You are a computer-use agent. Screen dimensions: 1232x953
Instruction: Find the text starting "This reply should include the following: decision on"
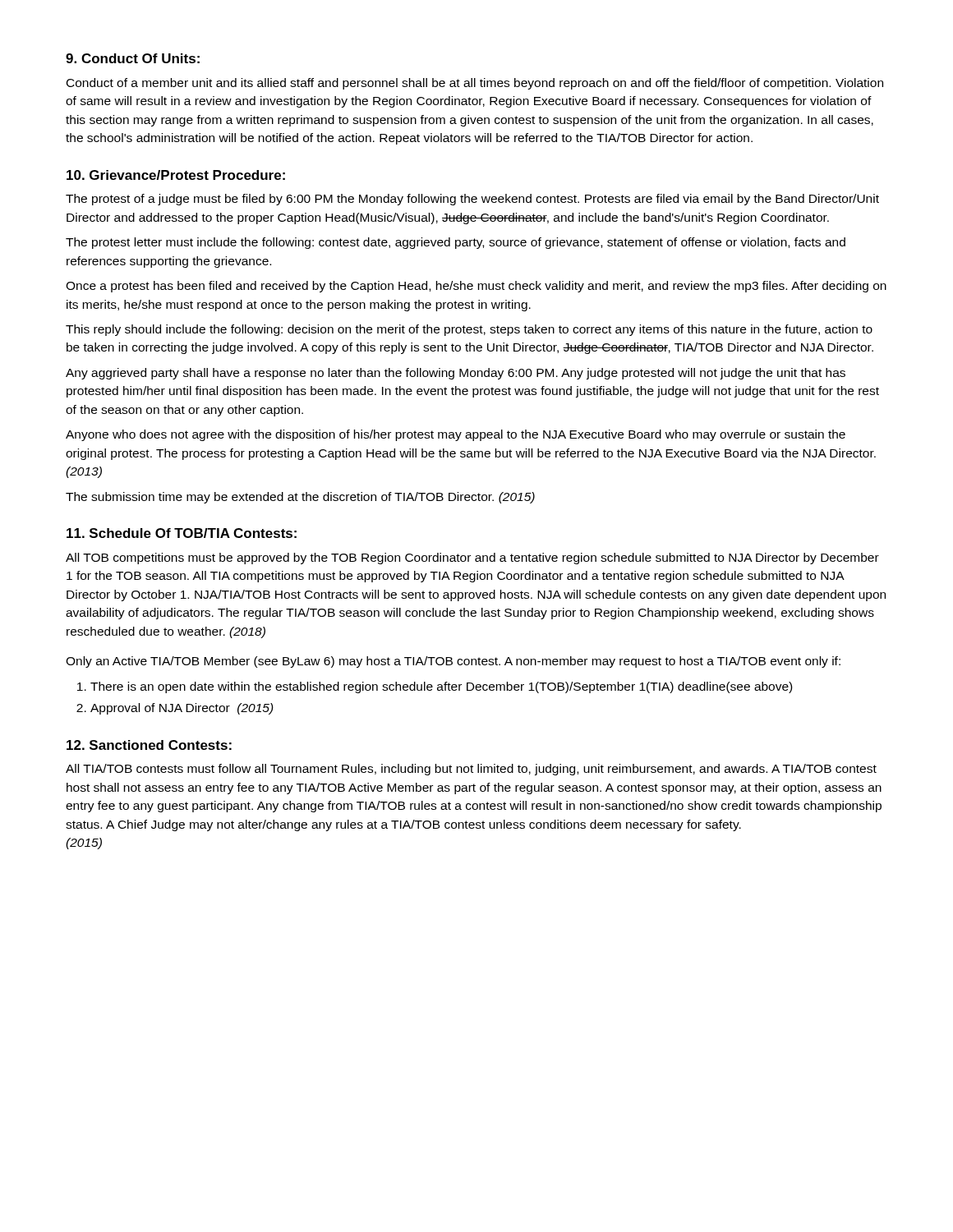pyautogui.click(x=470, y=338)
